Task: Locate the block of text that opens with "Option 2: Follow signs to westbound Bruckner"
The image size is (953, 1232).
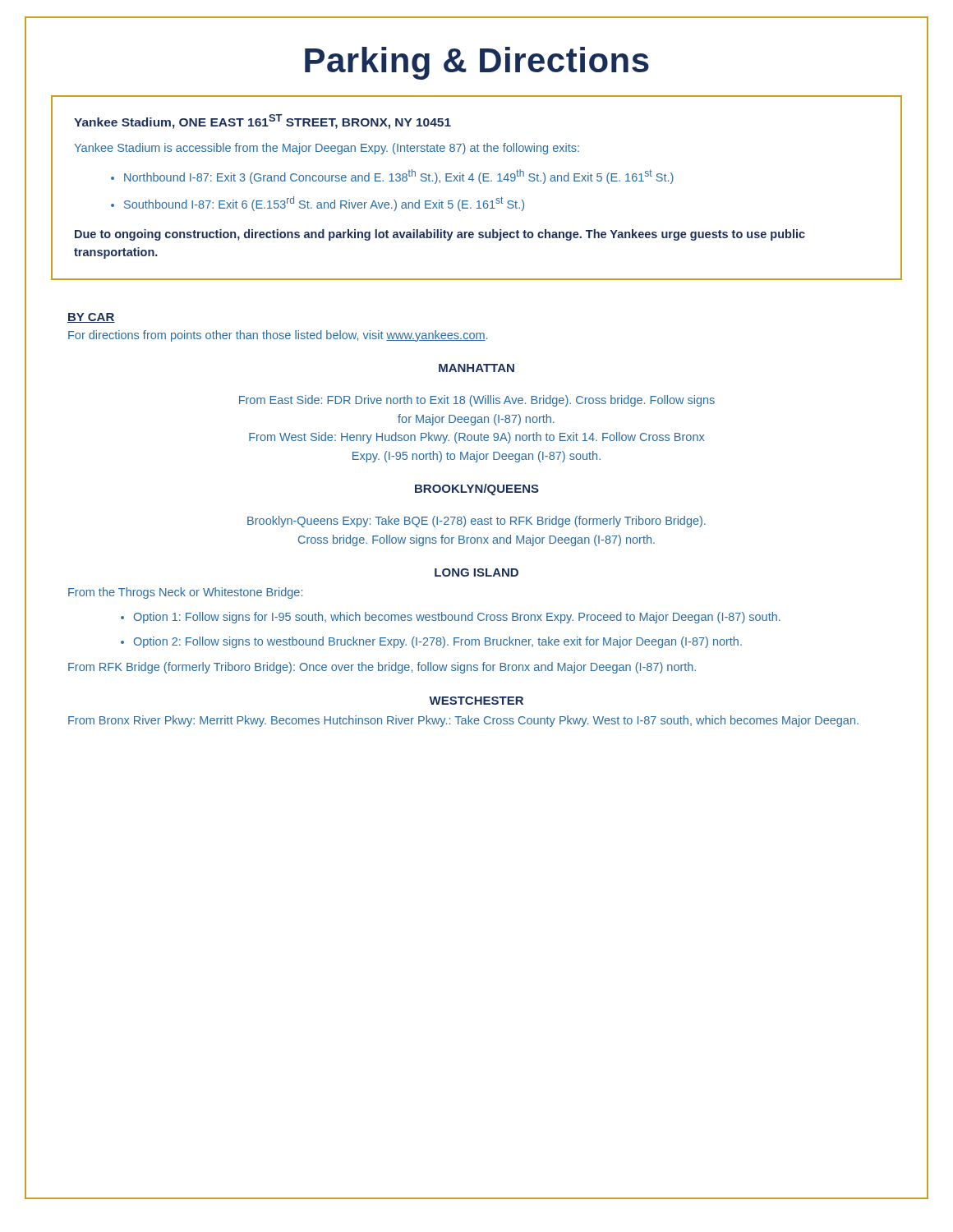Action: [x=438, y=641]
